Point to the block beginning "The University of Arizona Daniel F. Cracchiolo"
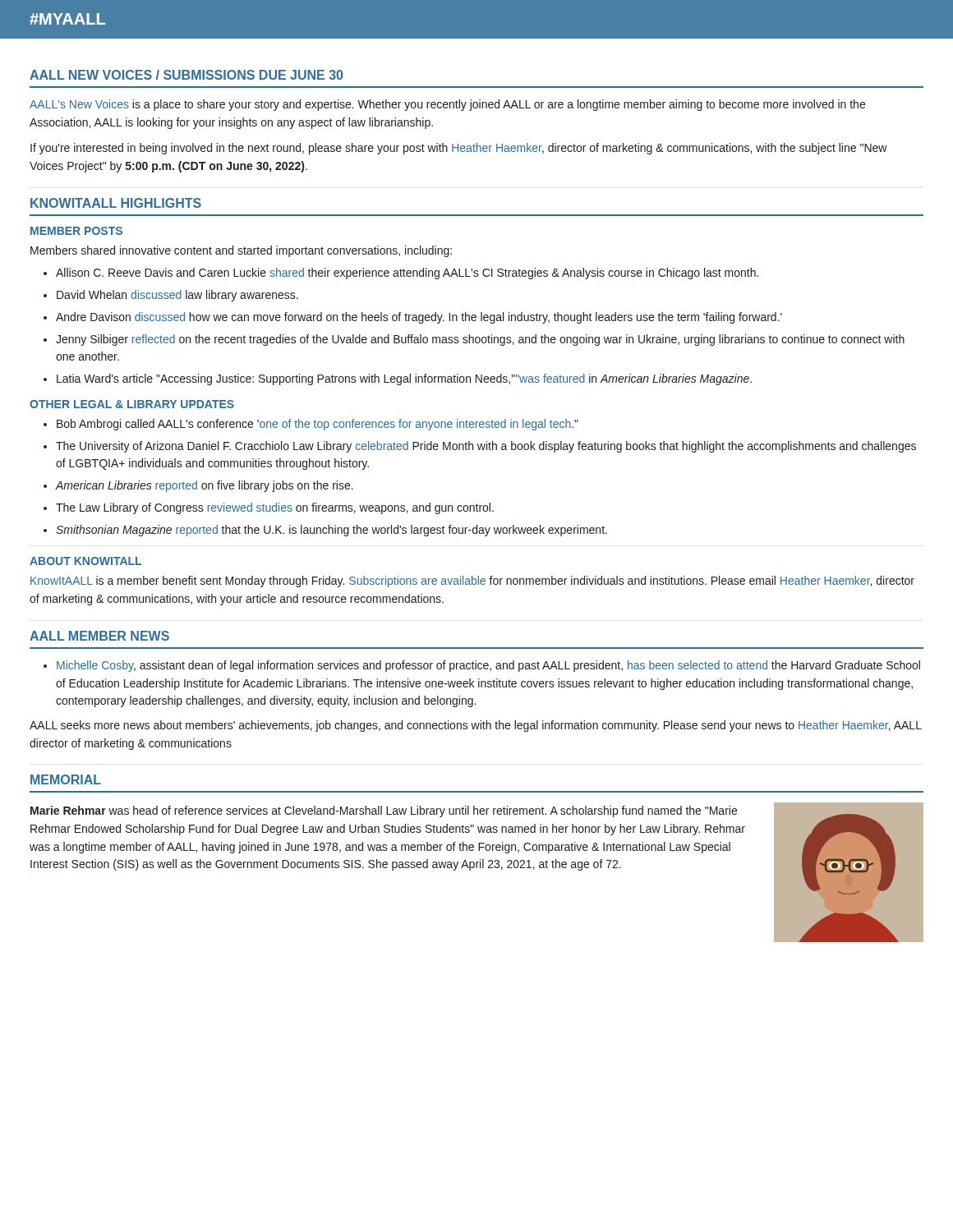 tap(486, 455)
